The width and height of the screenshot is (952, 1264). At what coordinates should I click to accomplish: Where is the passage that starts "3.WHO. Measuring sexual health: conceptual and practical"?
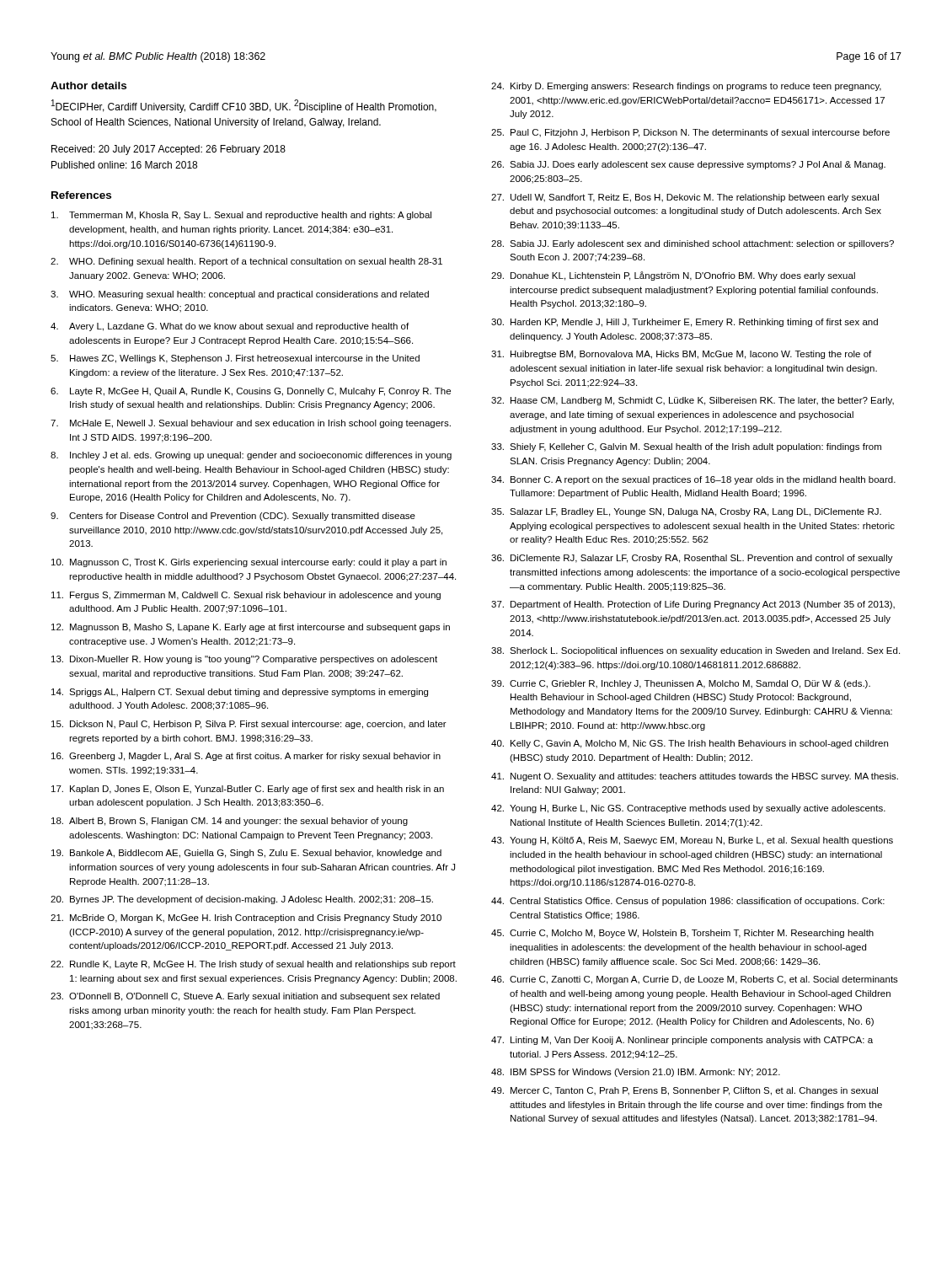256,301
